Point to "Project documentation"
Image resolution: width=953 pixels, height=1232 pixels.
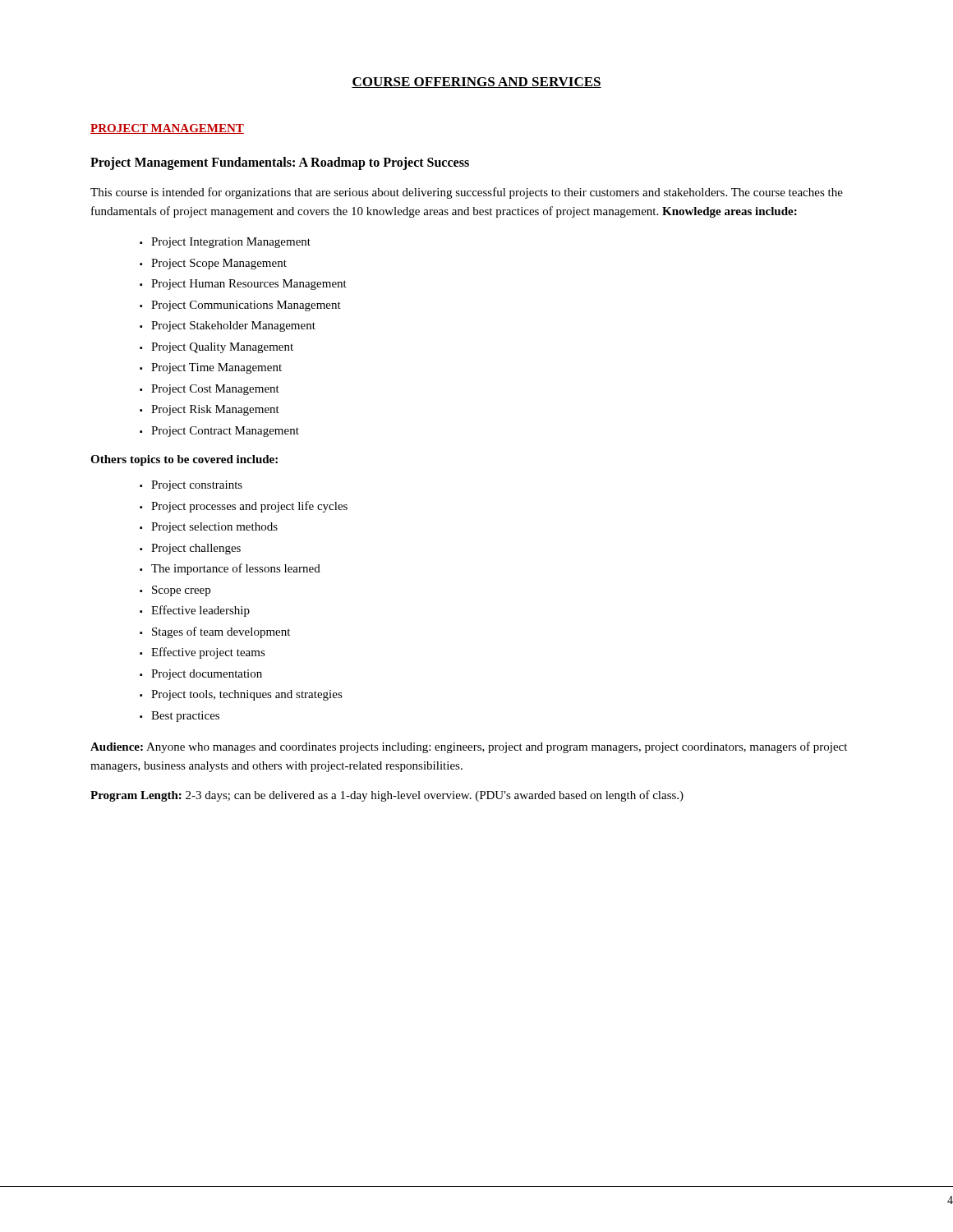[207, 673]
